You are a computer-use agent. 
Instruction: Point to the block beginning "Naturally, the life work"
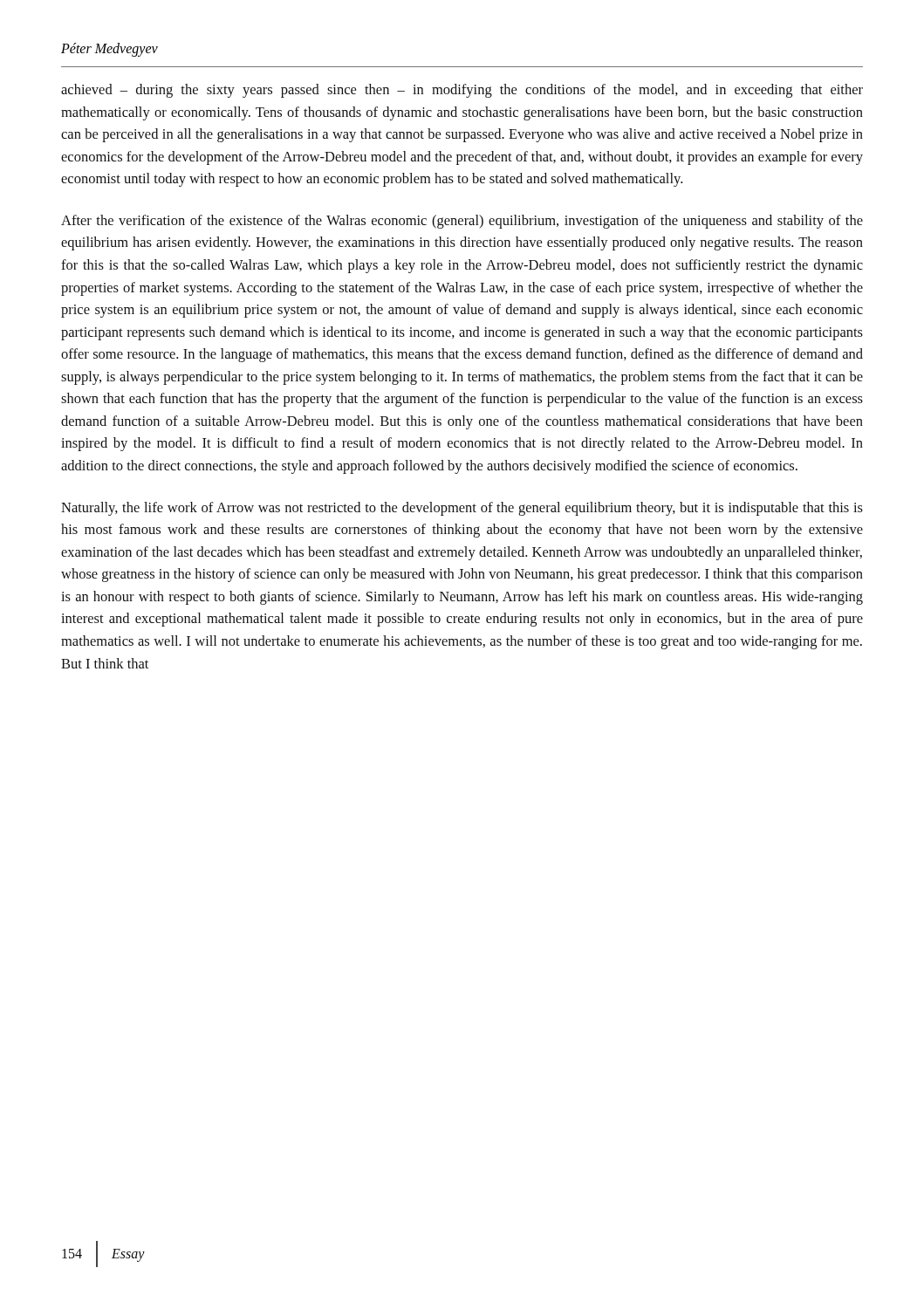tap(462, 585)
